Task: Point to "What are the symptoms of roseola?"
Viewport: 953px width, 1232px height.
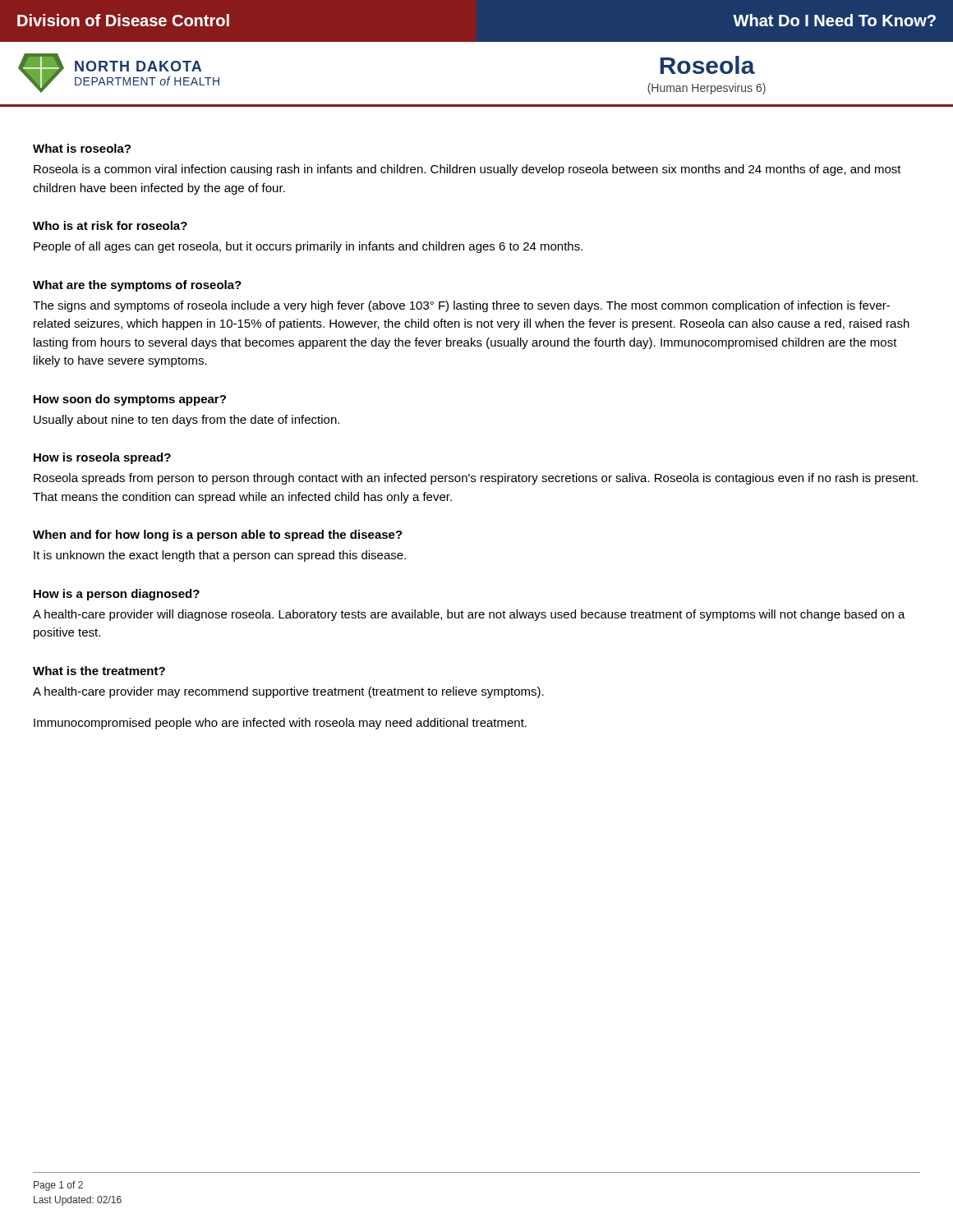Action: coord(137,284)
